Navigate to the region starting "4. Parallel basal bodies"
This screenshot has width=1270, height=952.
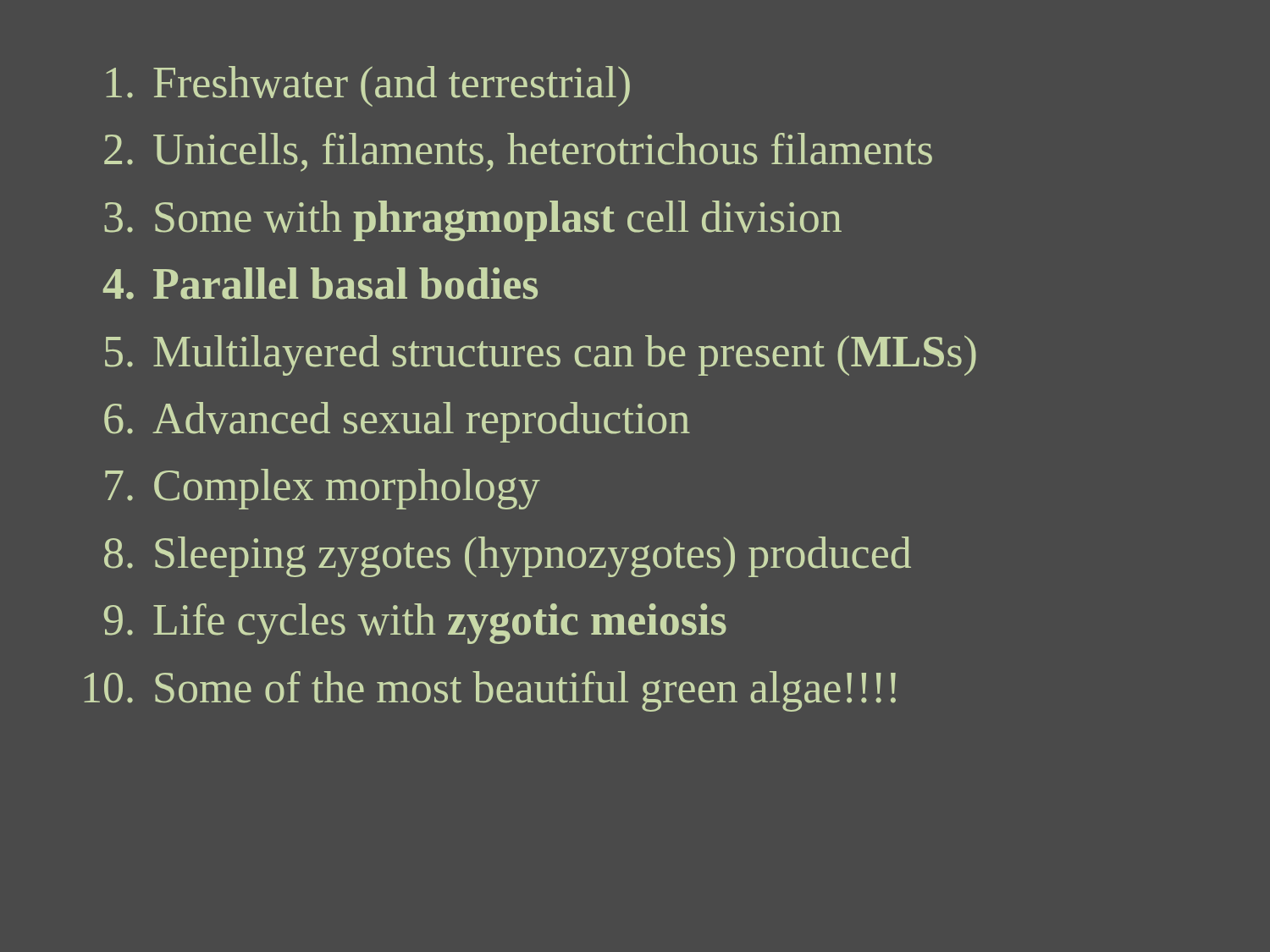(x=303, y=284)
